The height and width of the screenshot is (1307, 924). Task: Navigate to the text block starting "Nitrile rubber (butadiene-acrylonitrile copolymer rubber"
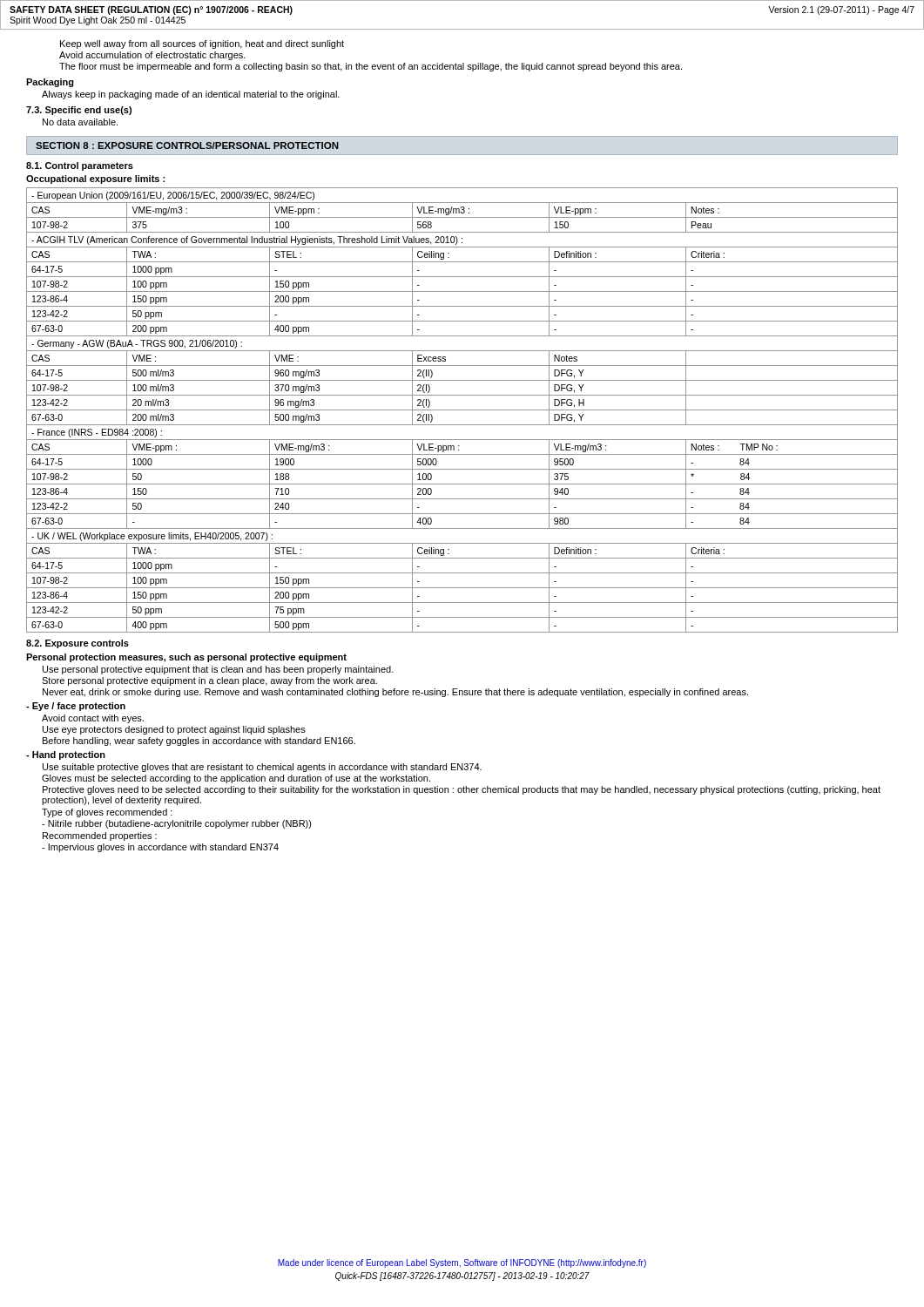[x=177, y=823]
